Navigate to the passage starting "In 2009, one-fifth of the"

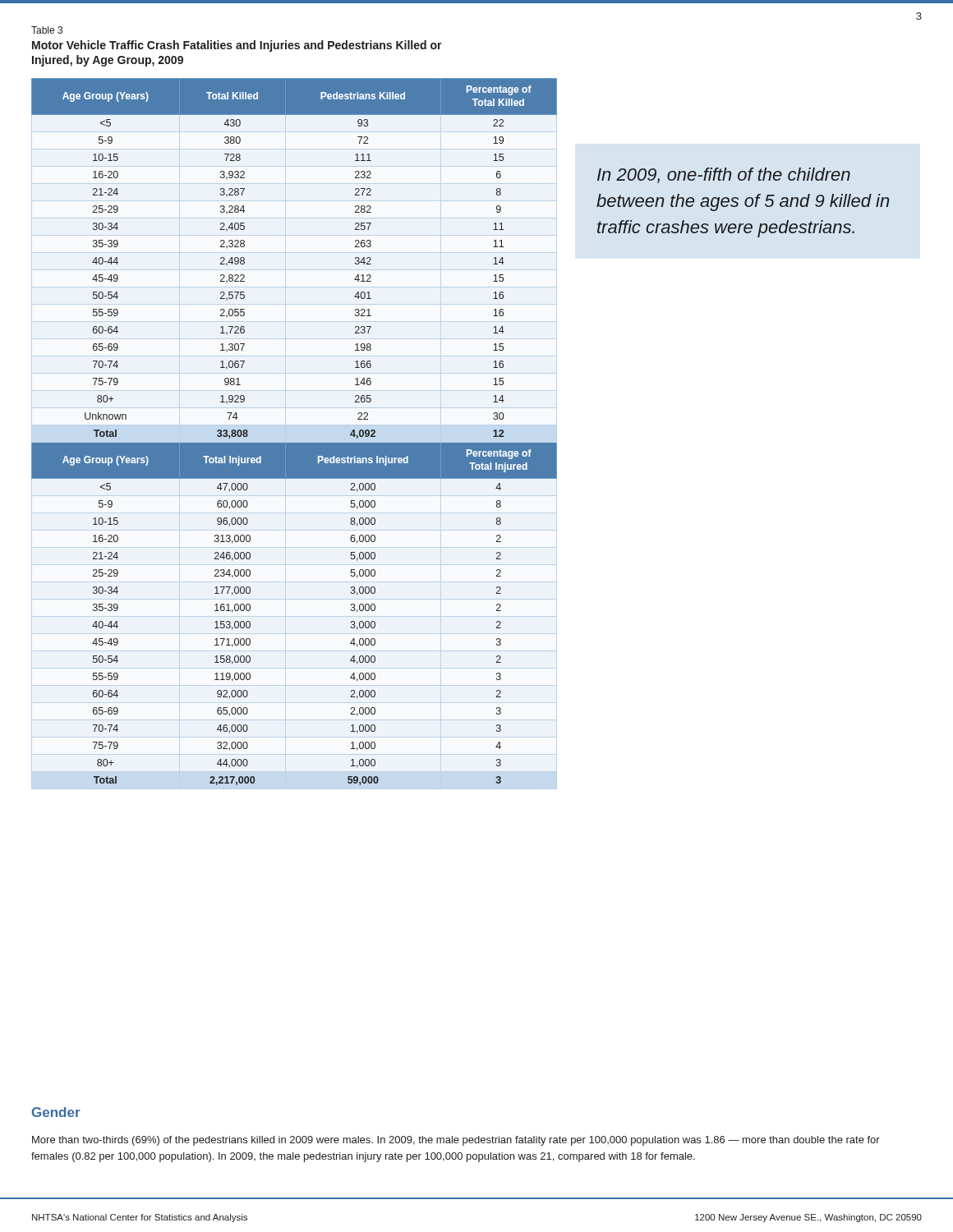[743, 201]
